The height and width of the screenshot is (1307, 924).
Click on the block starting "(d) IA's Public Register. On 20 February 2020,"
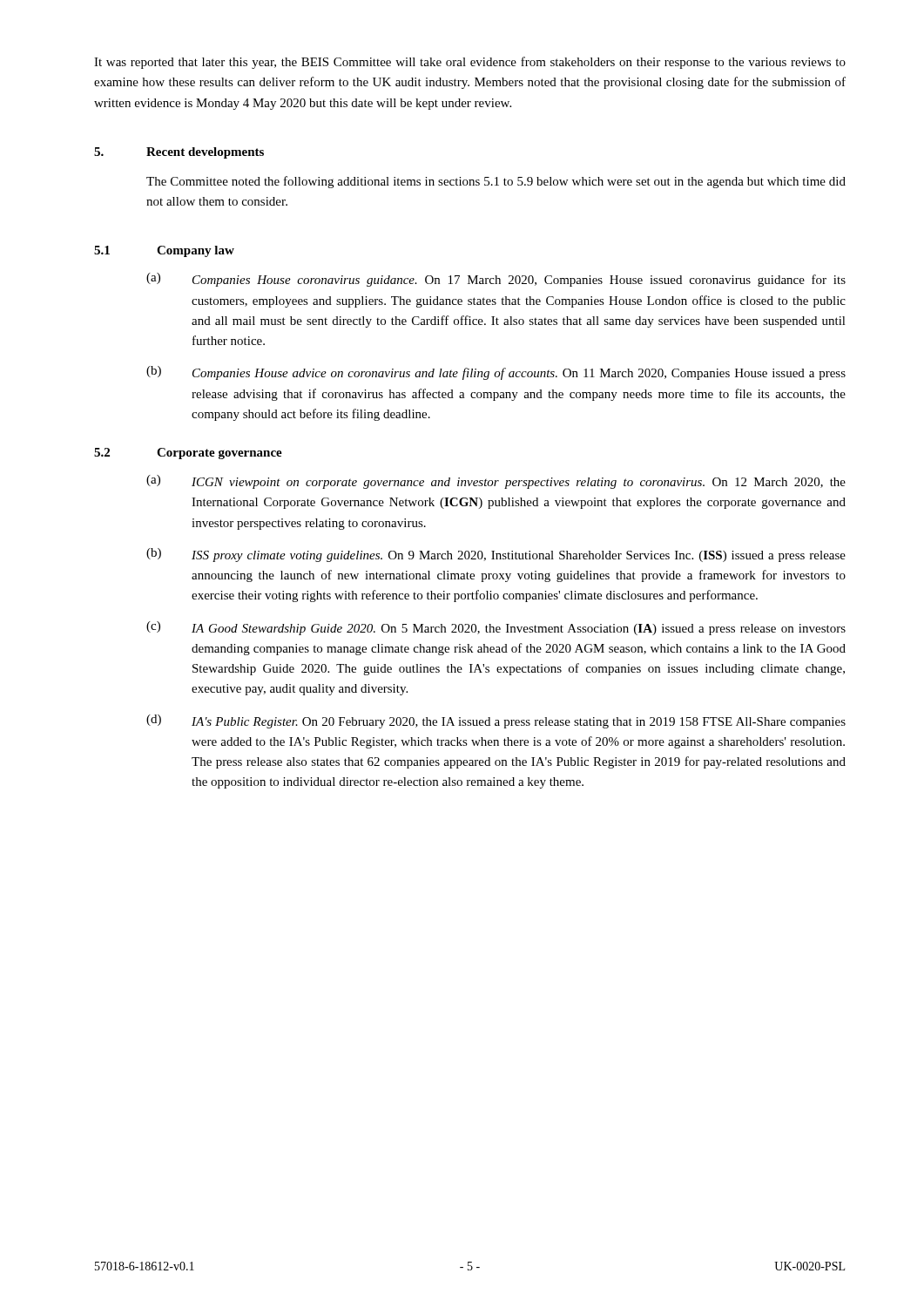(496, 752)
